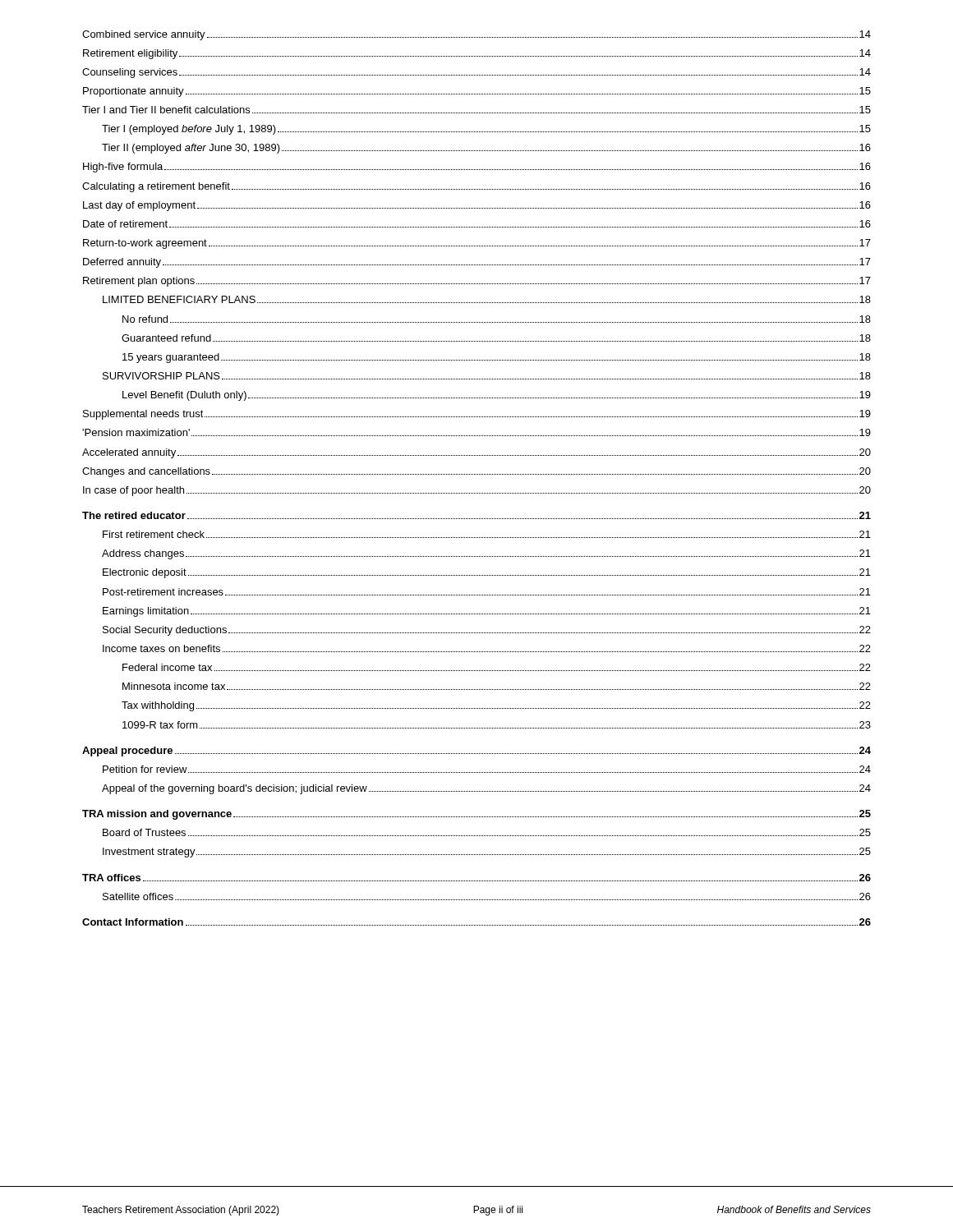The image size is (953, 1232).
Task: Click on the list item with the text "Guaranteed refund 18"
Action: point(496,338)
